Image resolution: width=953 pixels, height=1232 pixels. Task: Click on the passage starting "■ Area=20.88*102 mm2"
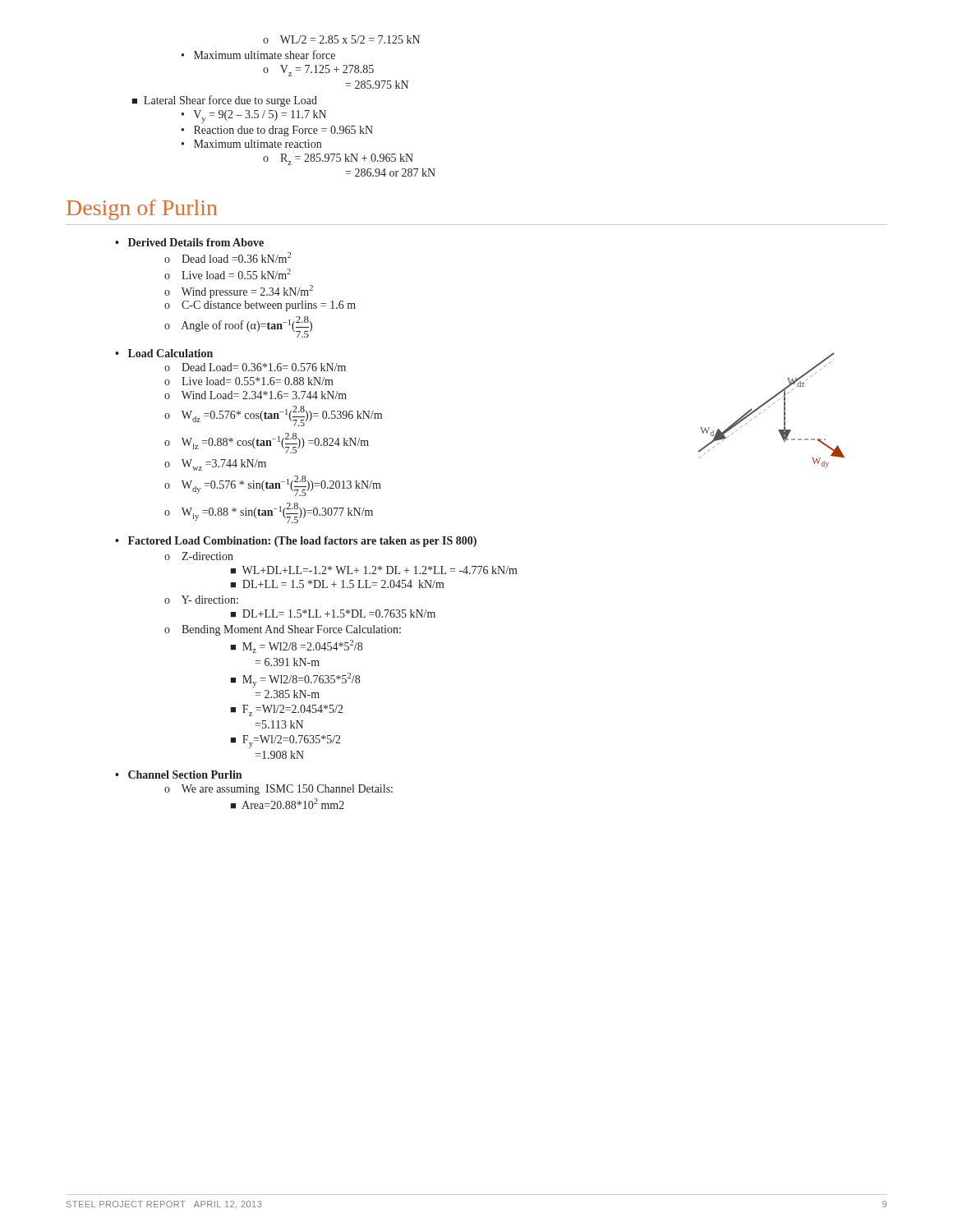coord(287,804)
